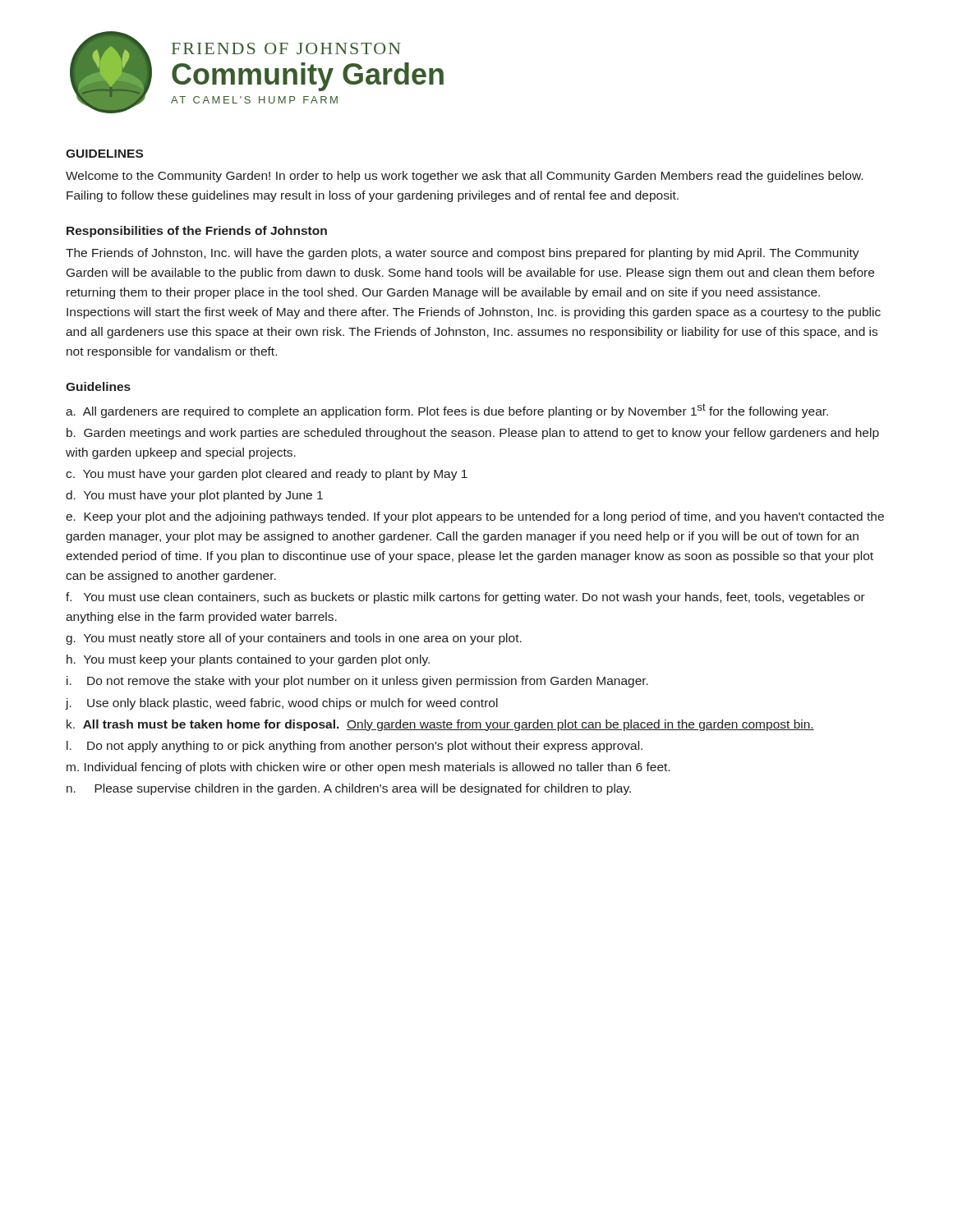Viewport: 953px width, 1232px height.
Task: Select the block starting "m. Individual fencing of plots with chicken"
Action: point(476,767)
